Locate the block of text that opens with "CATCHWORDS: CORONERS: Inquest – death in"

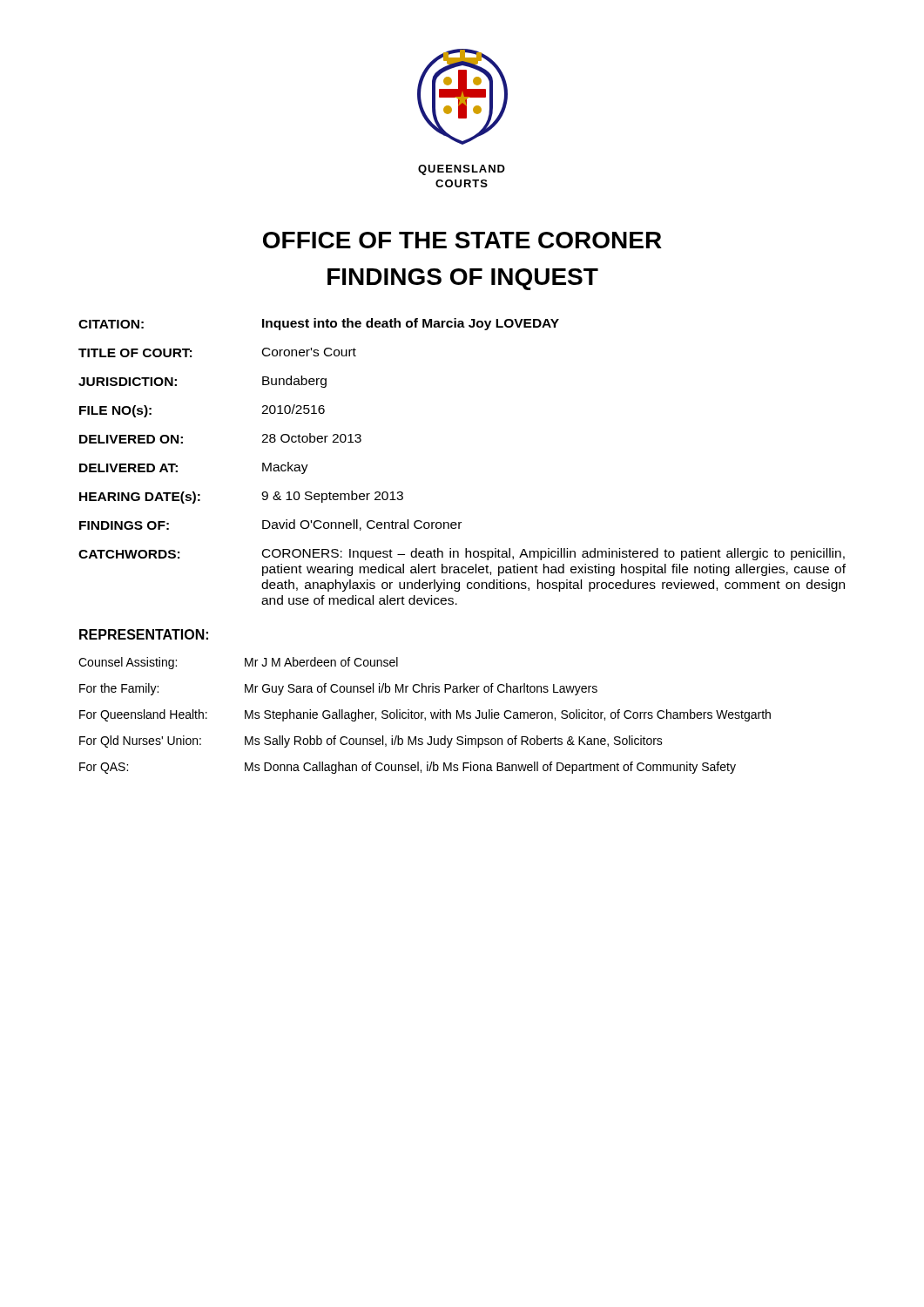(462, 577)
